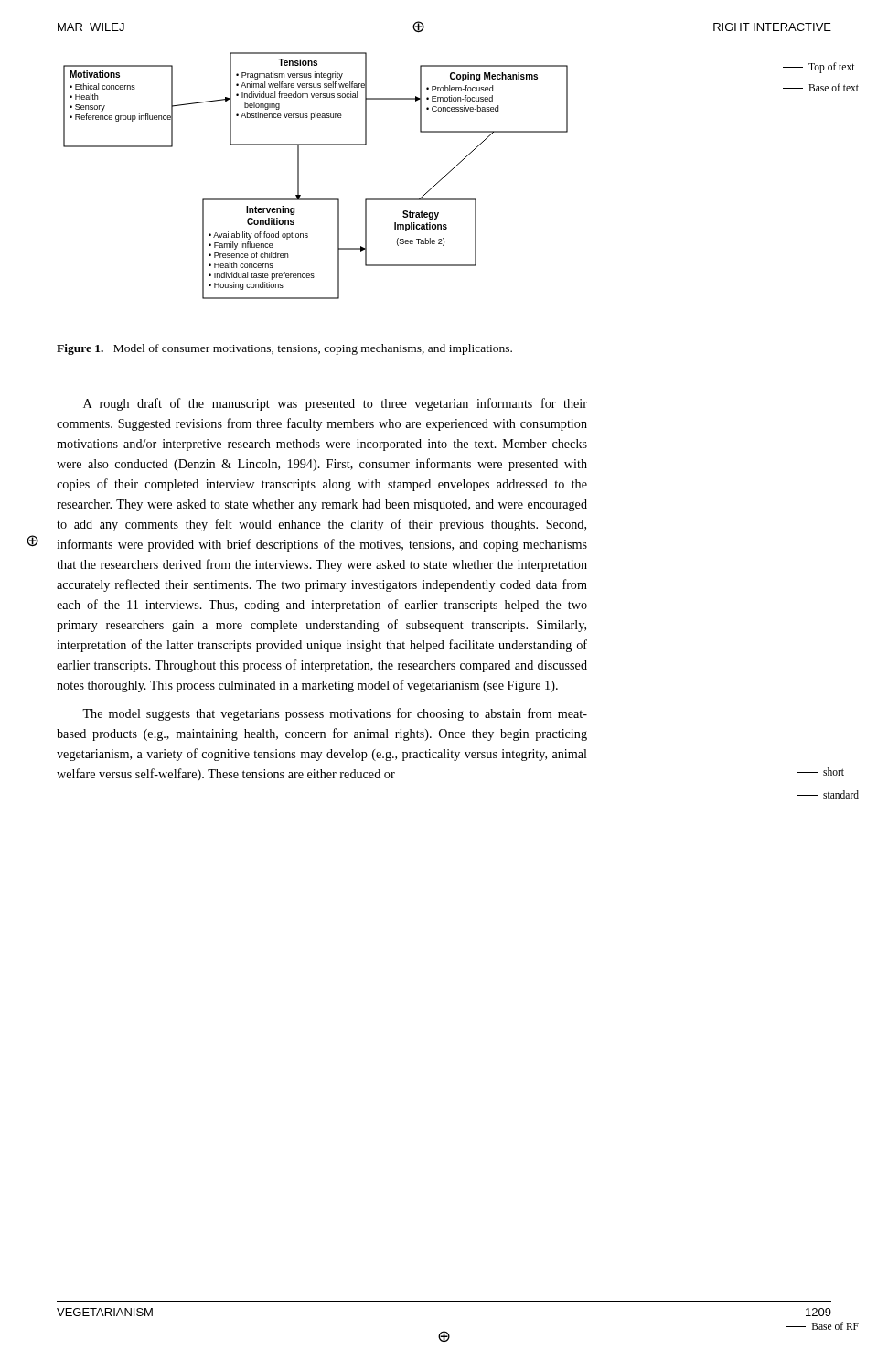The height and width of the screenshot is (1372, 888).
Task: Select the flowchart
Action: tap(340, 194)
